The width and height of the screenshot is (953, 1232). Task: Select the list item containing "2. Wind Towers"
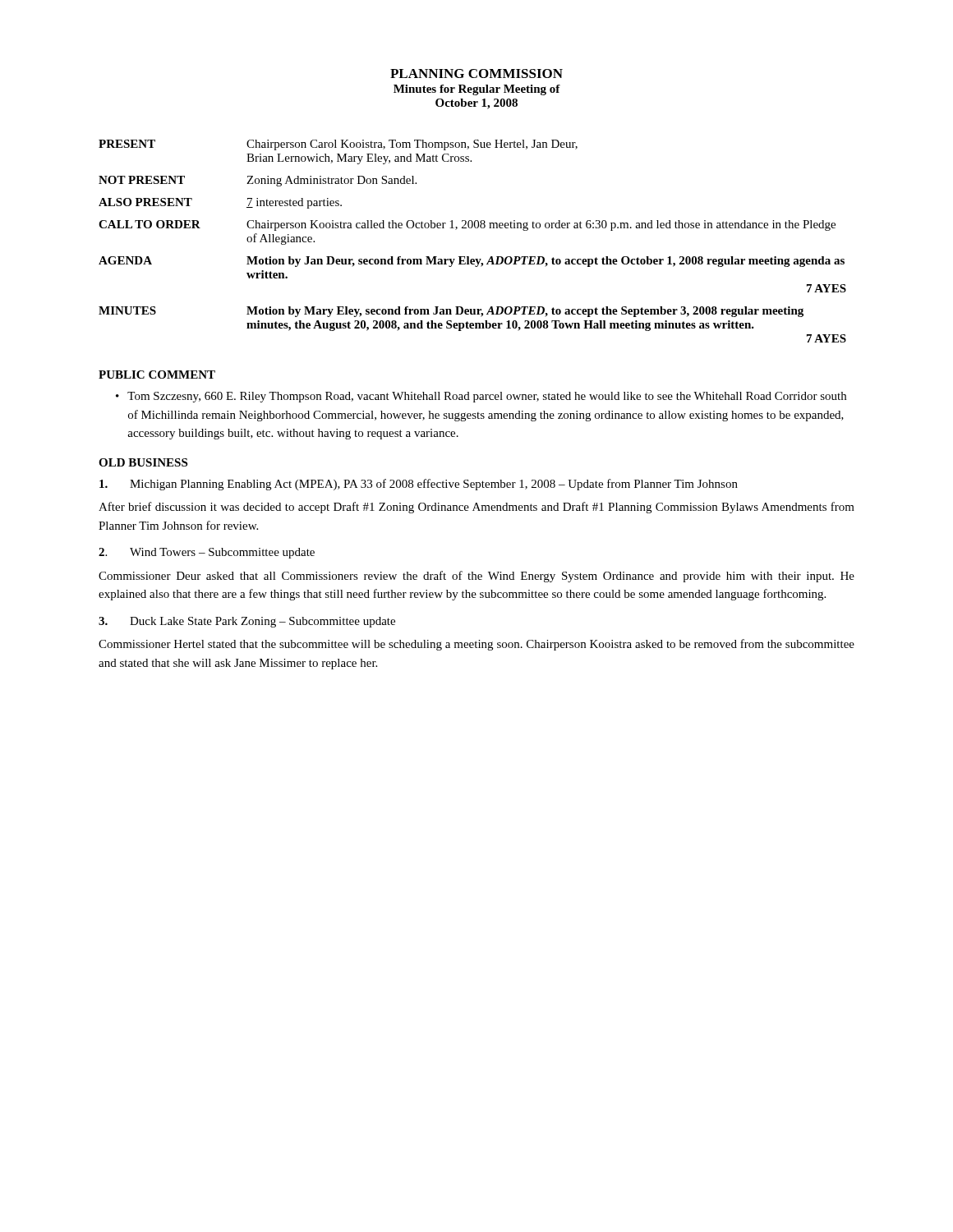tap(207, 552)
